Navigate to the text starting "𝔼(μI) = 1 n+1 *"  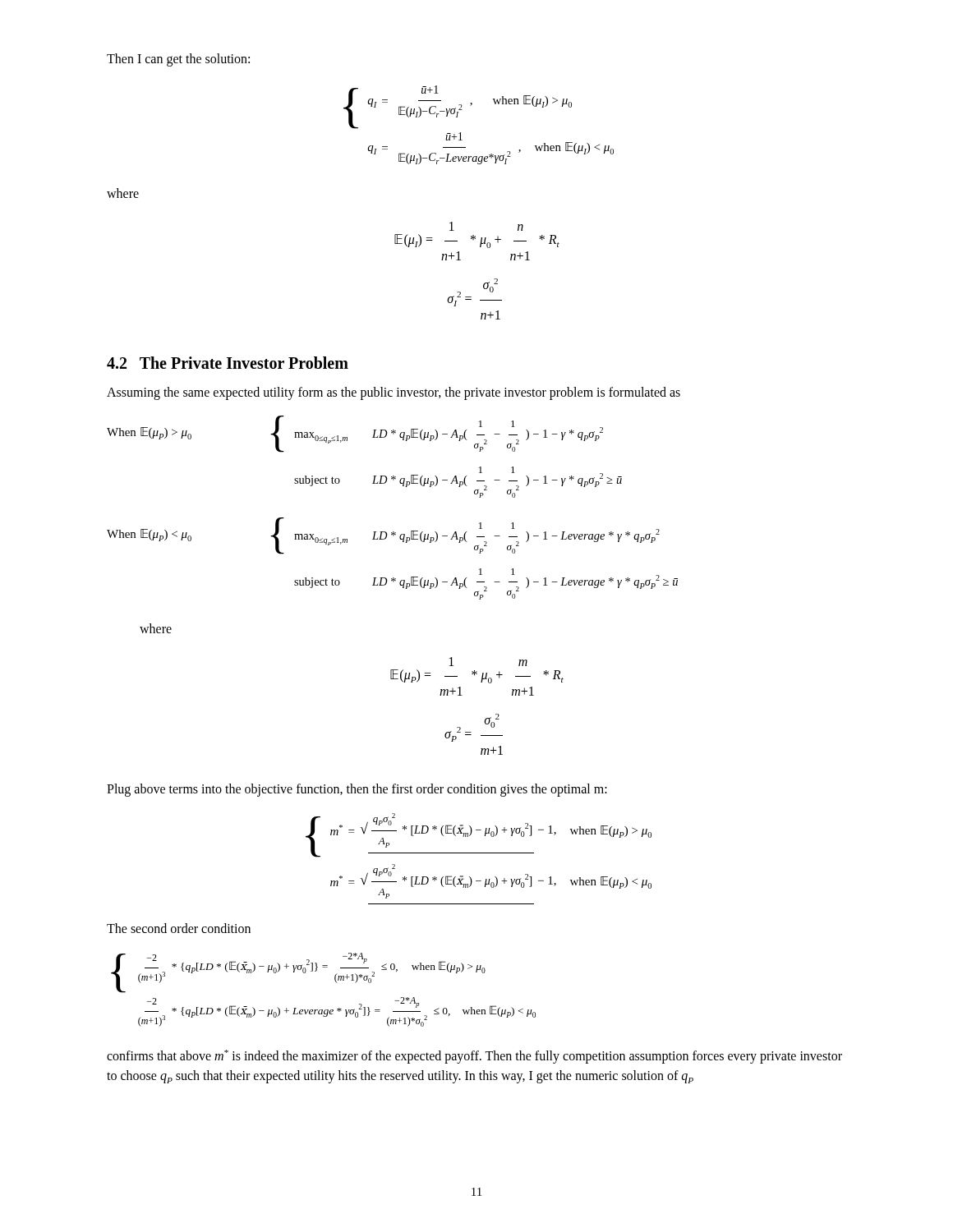[x=451, y=226]
